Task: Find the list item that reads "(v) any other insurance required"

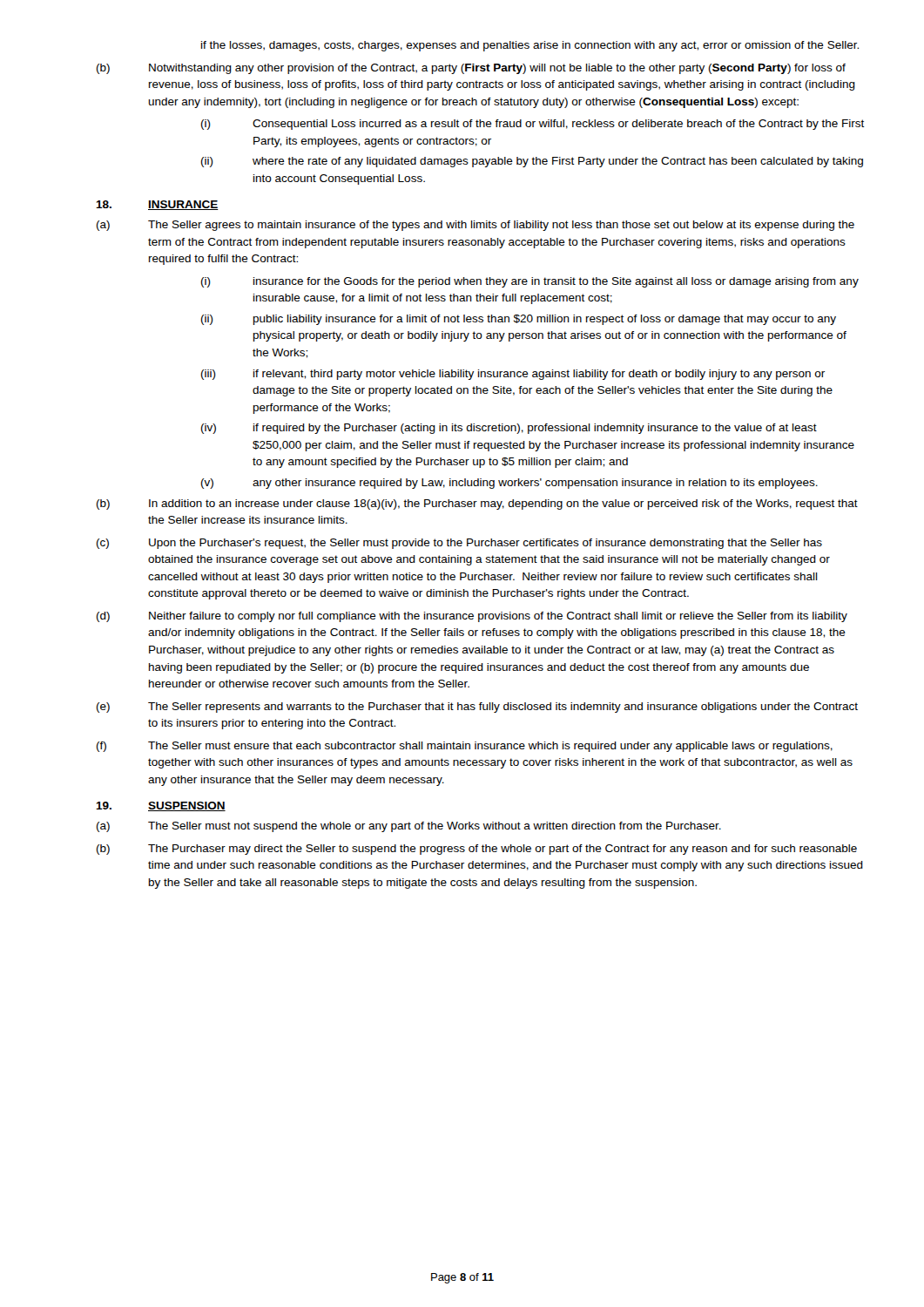Action: 509,482
